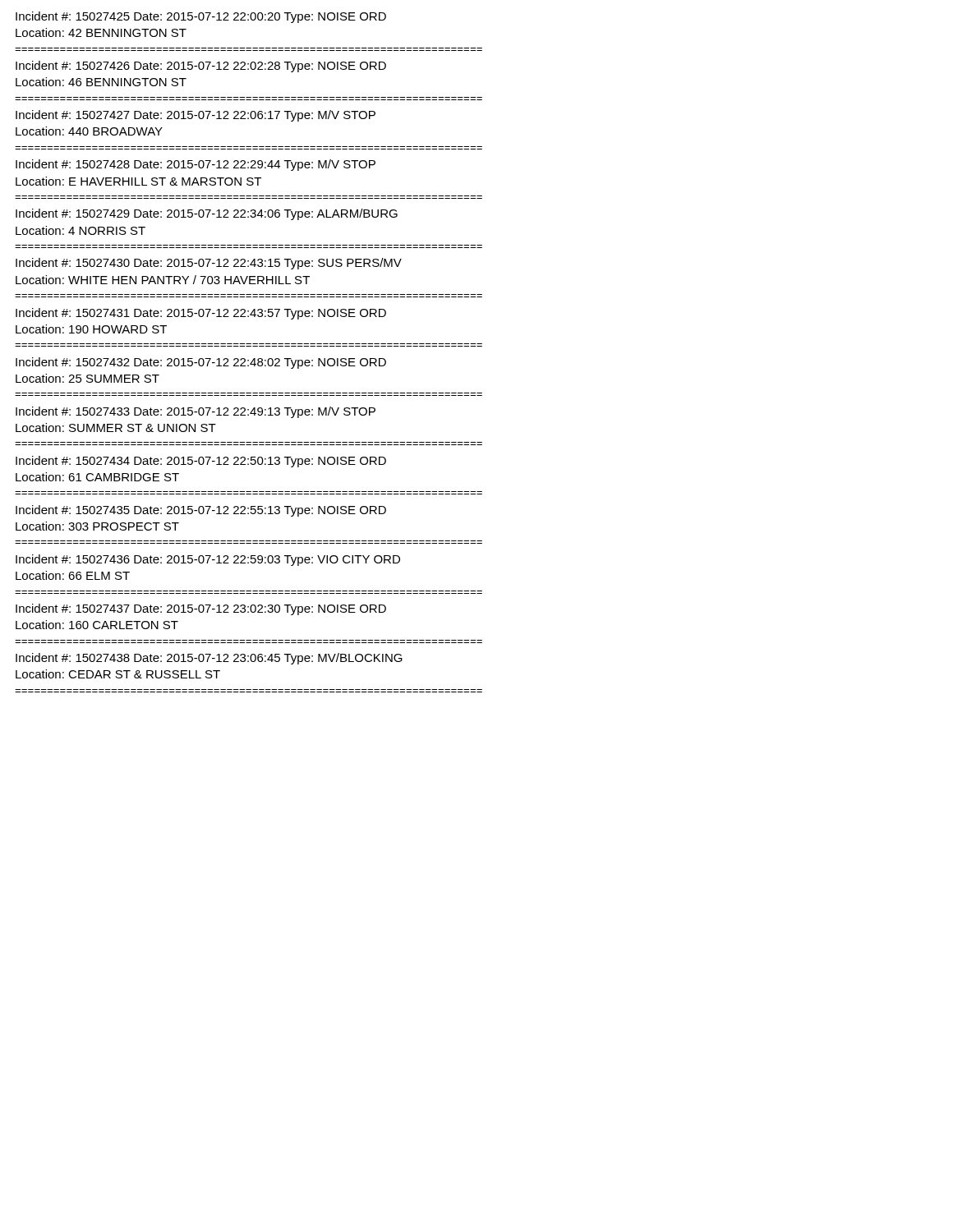
Task: Navigate to the text starting "Incident #: 15027432 Date: 2015-07-12"
Action: (x=201, y=363)
